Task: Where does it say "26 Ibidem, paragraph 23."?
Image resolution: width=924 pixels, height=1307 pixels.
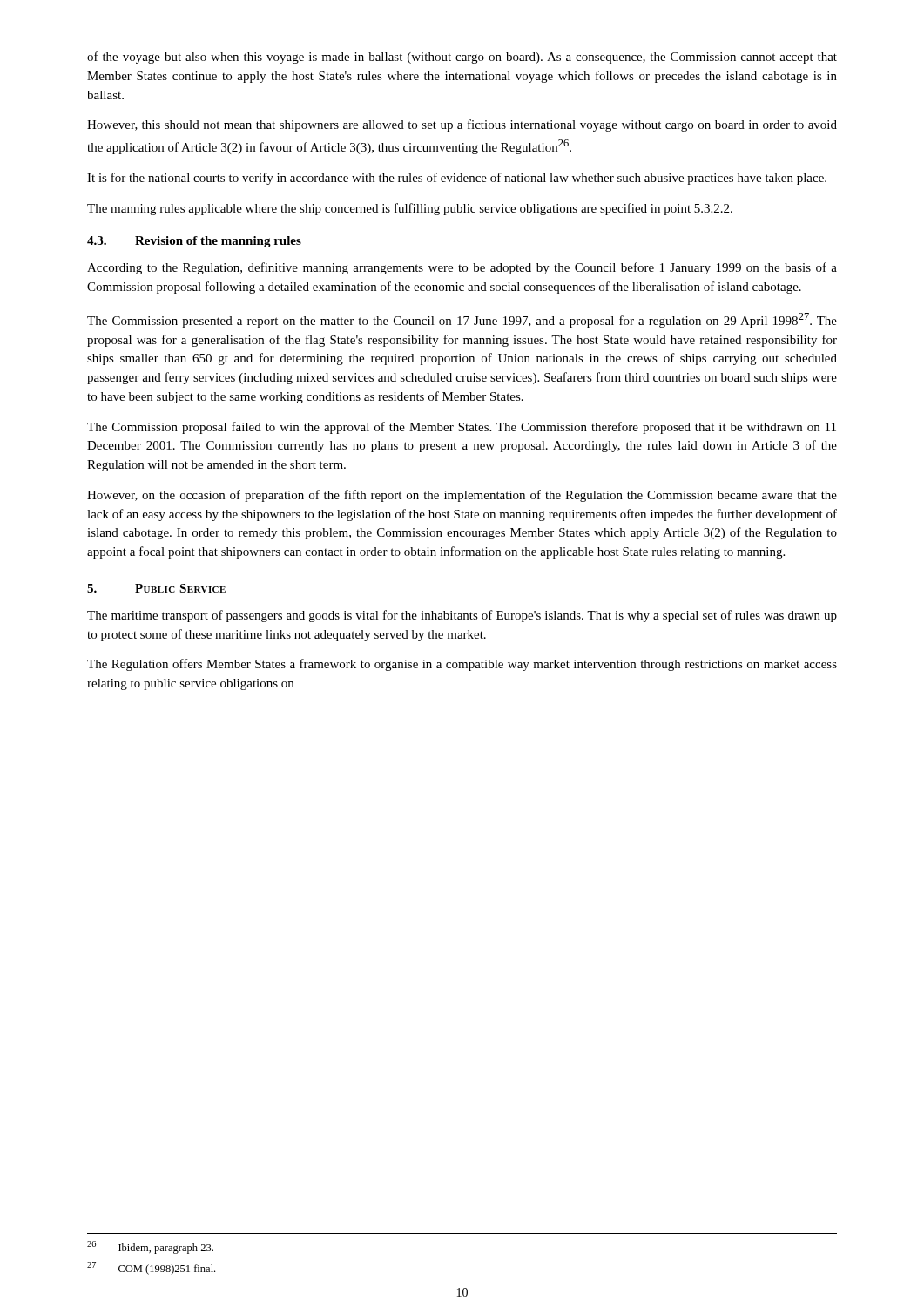Action: pyautogui.click(x=151, y=1246)
